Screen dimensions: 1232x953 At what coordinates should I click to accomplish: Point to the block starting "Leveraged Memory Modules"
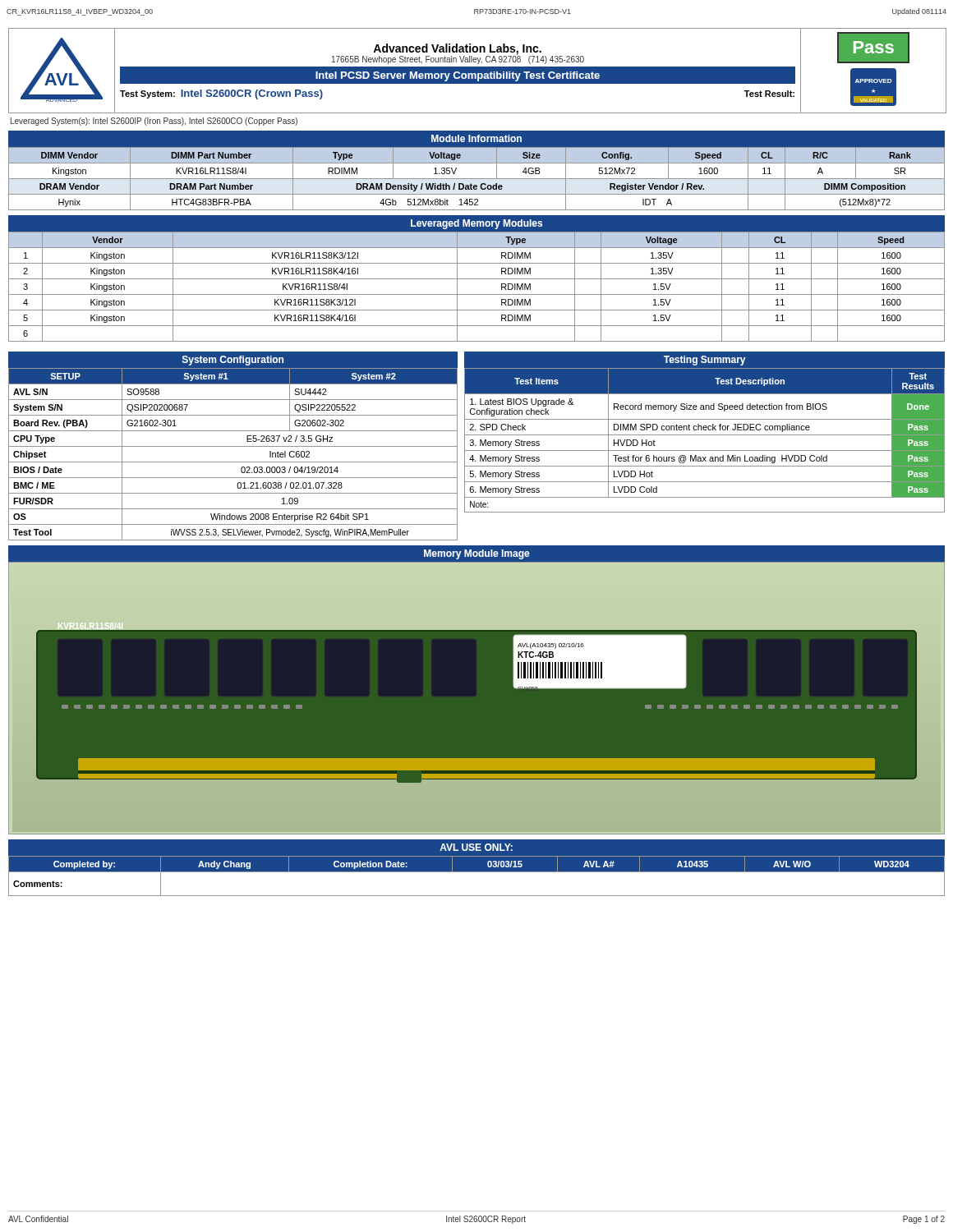pyautogui.click(x=476, y=223)
